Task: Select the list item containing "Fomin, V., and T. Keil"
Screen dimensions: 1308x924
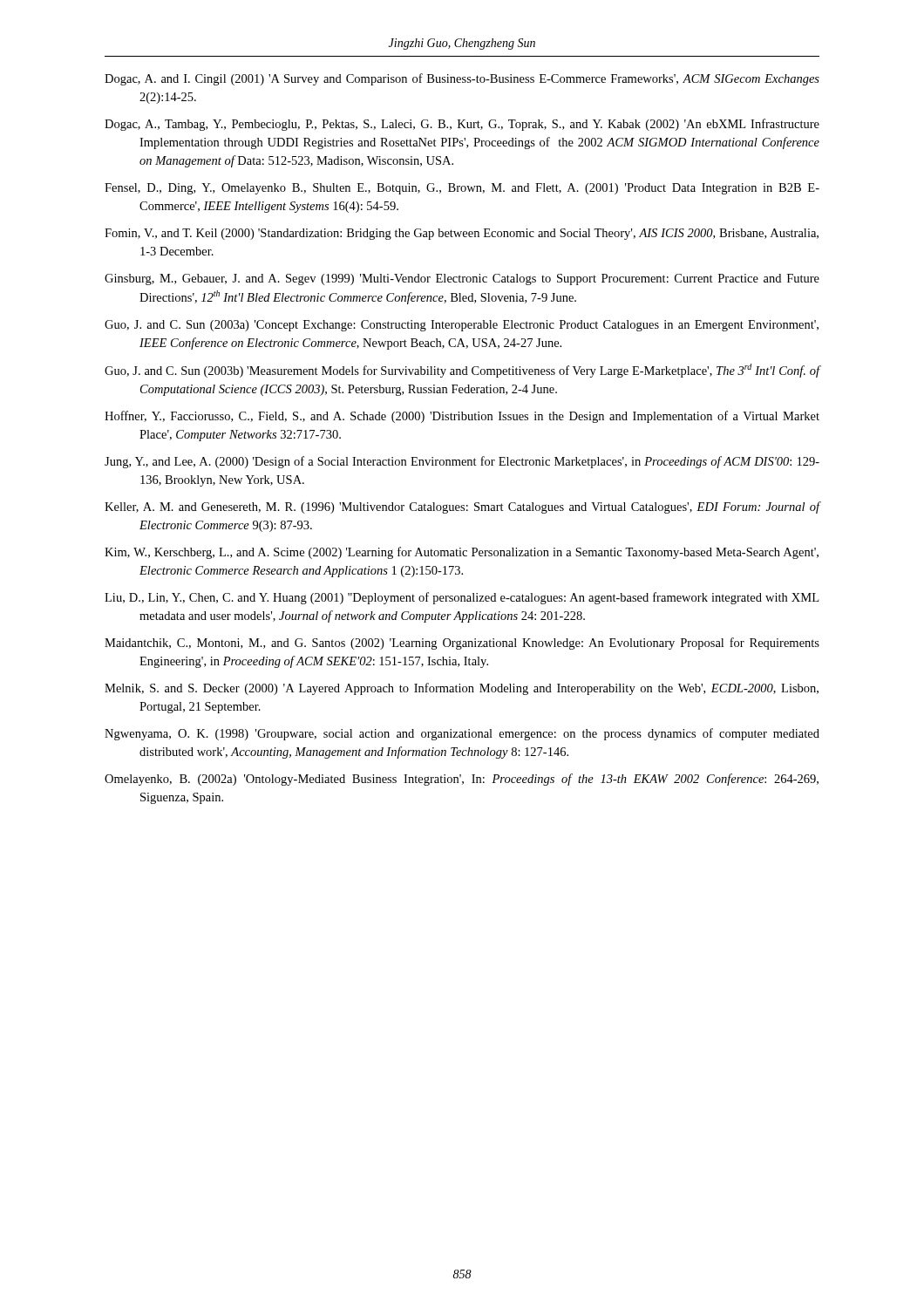Action: (x=462, y=243)
